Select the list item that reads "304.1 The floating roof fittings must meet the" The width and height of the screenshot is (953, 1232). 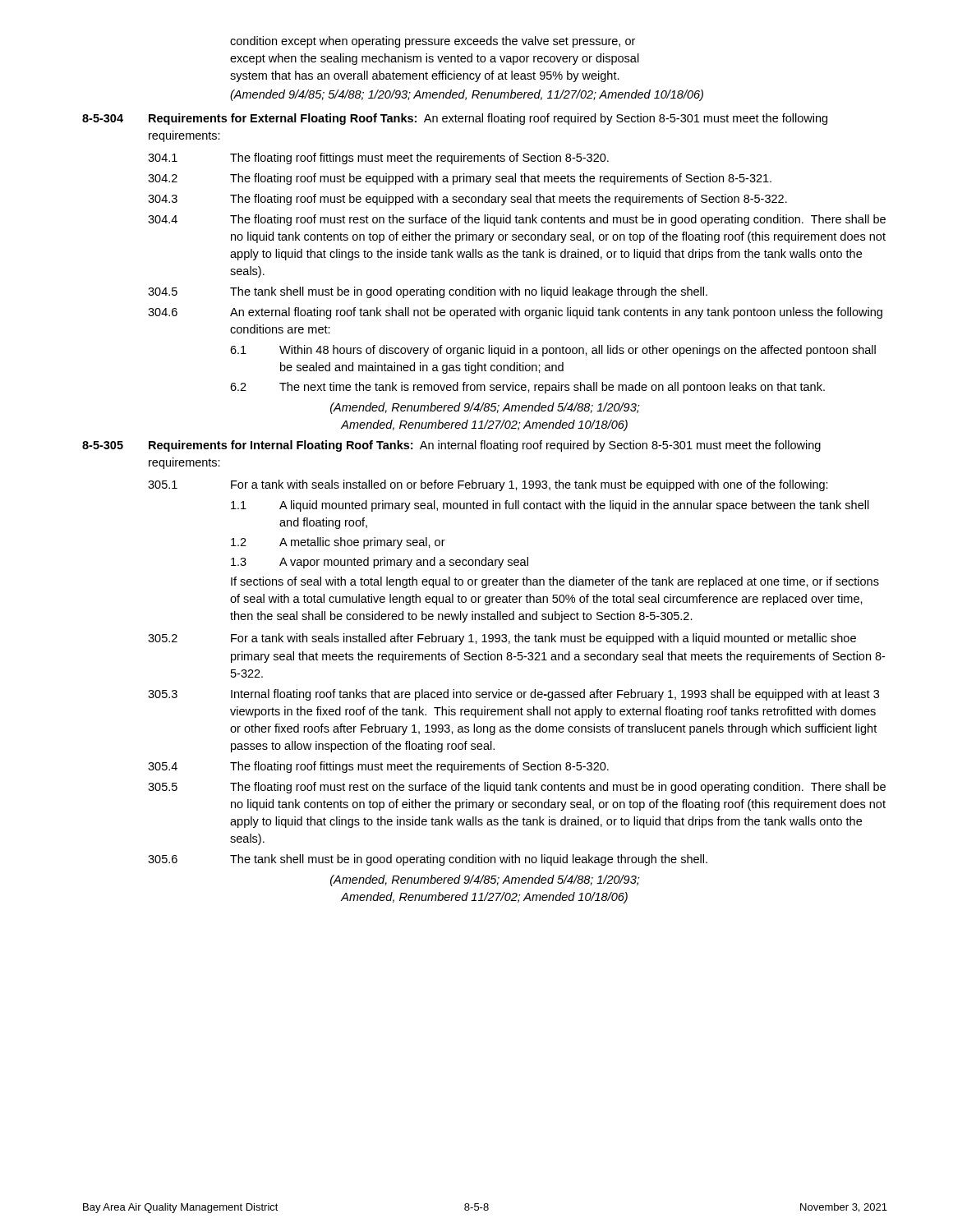(379, 158)
